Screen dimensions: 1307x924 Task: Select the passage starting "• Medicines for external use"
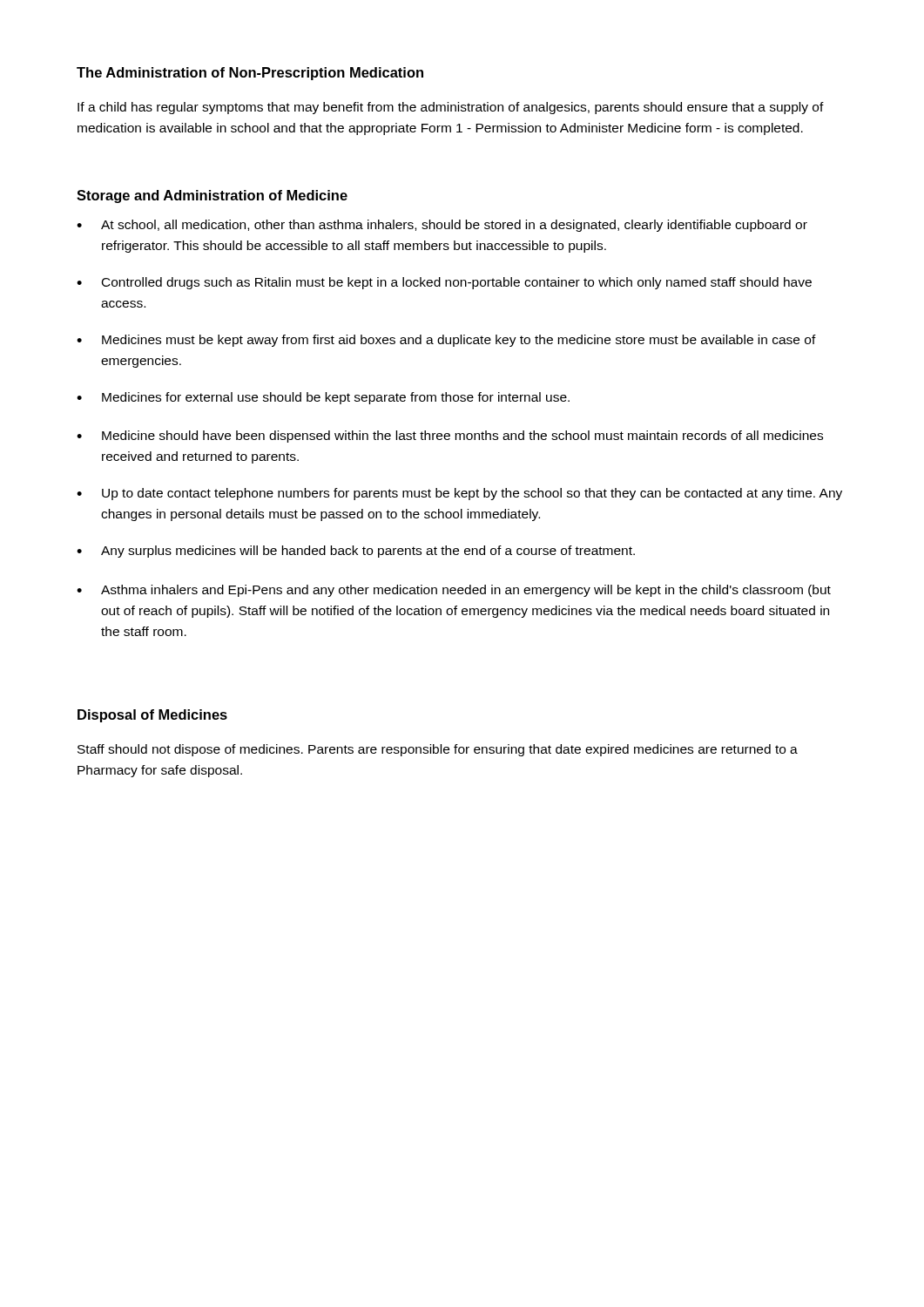tap(462, 399)
